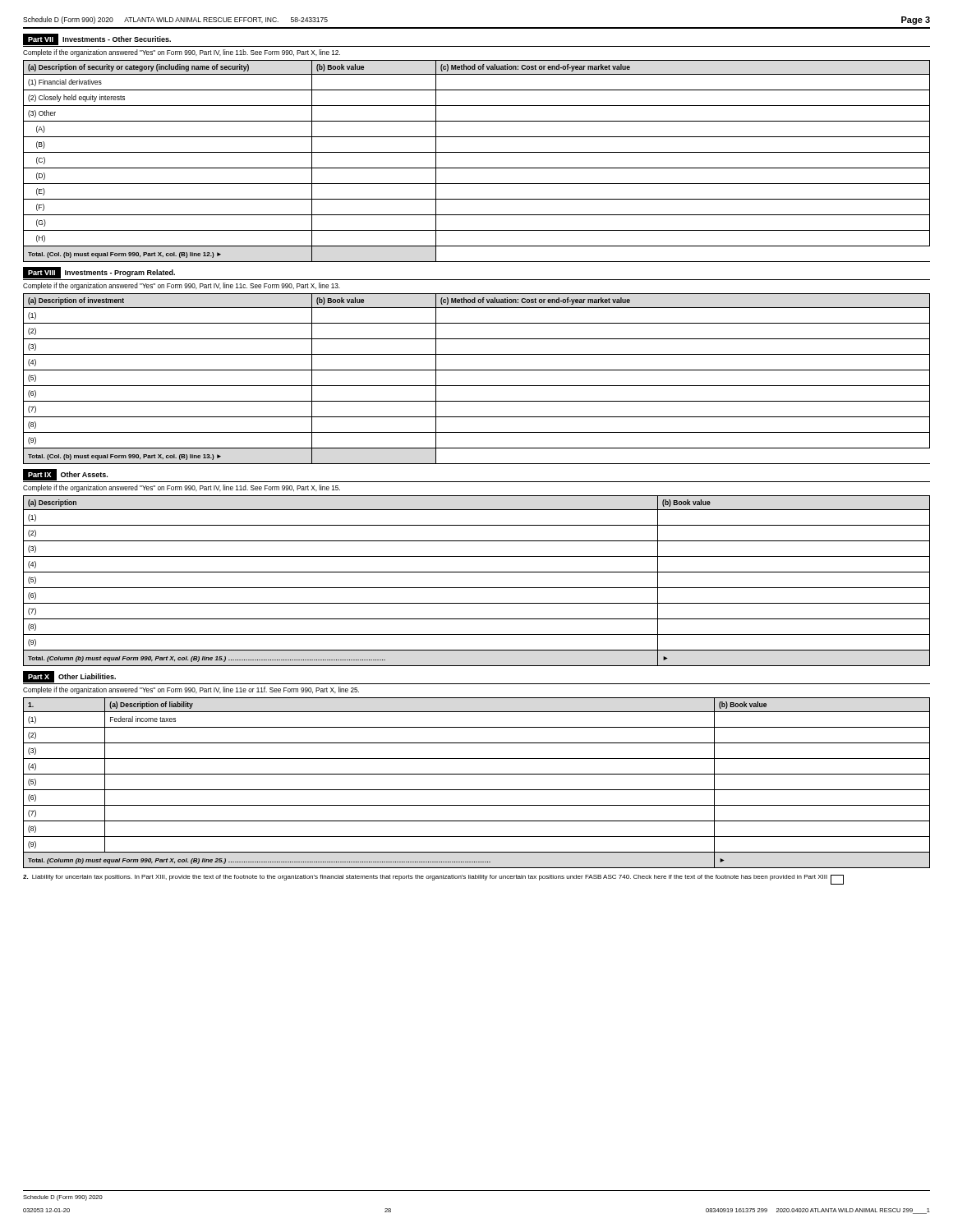Click on the region starting "Part IX Other"
This screenshot has width=953, height=1232.
(x=66, y=475)
